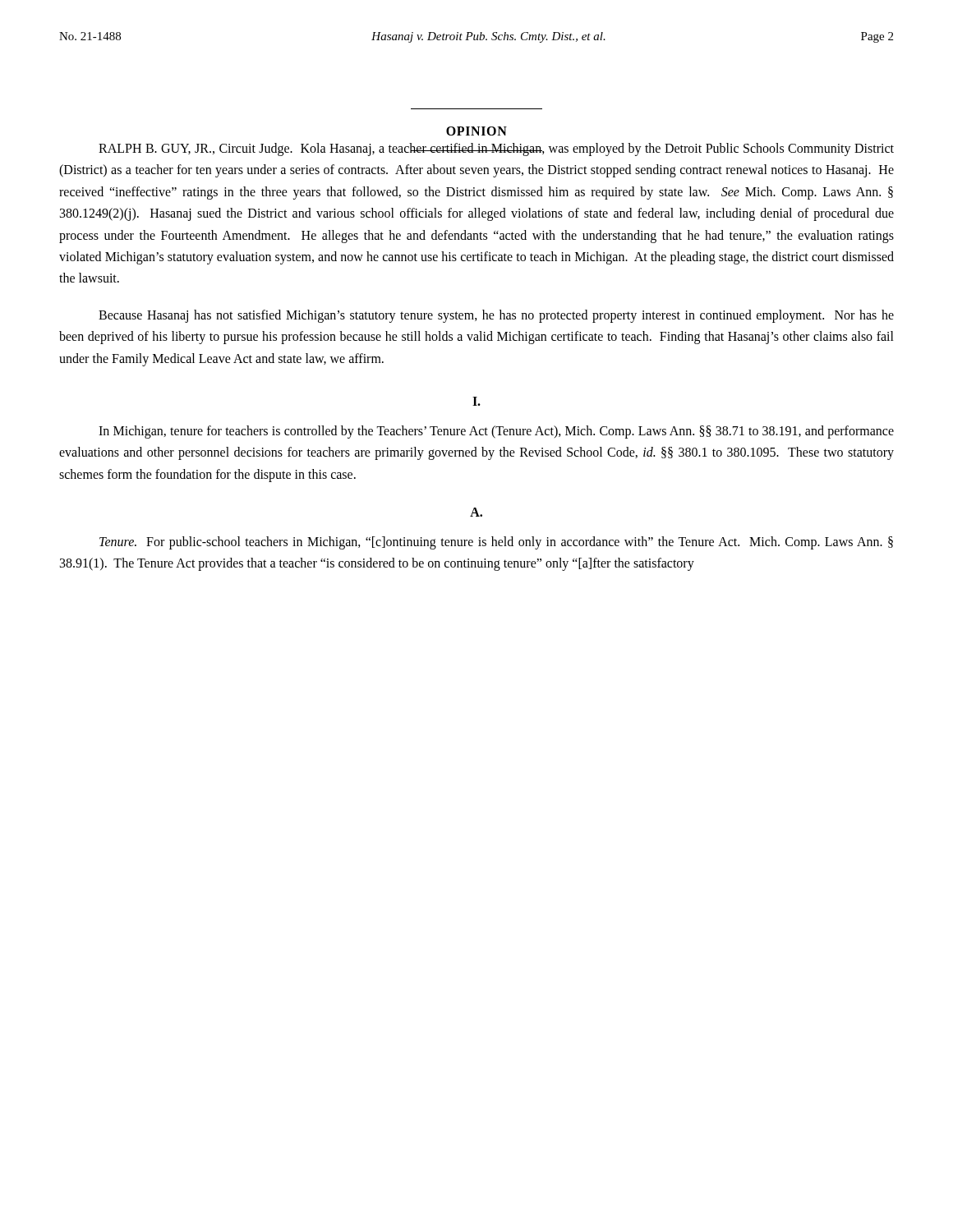Find the block starting "Tenure. For public-school teachers in Michigan, “[c]ontinuing tenure"
The image size is (953, 1232).
point(476,553)
